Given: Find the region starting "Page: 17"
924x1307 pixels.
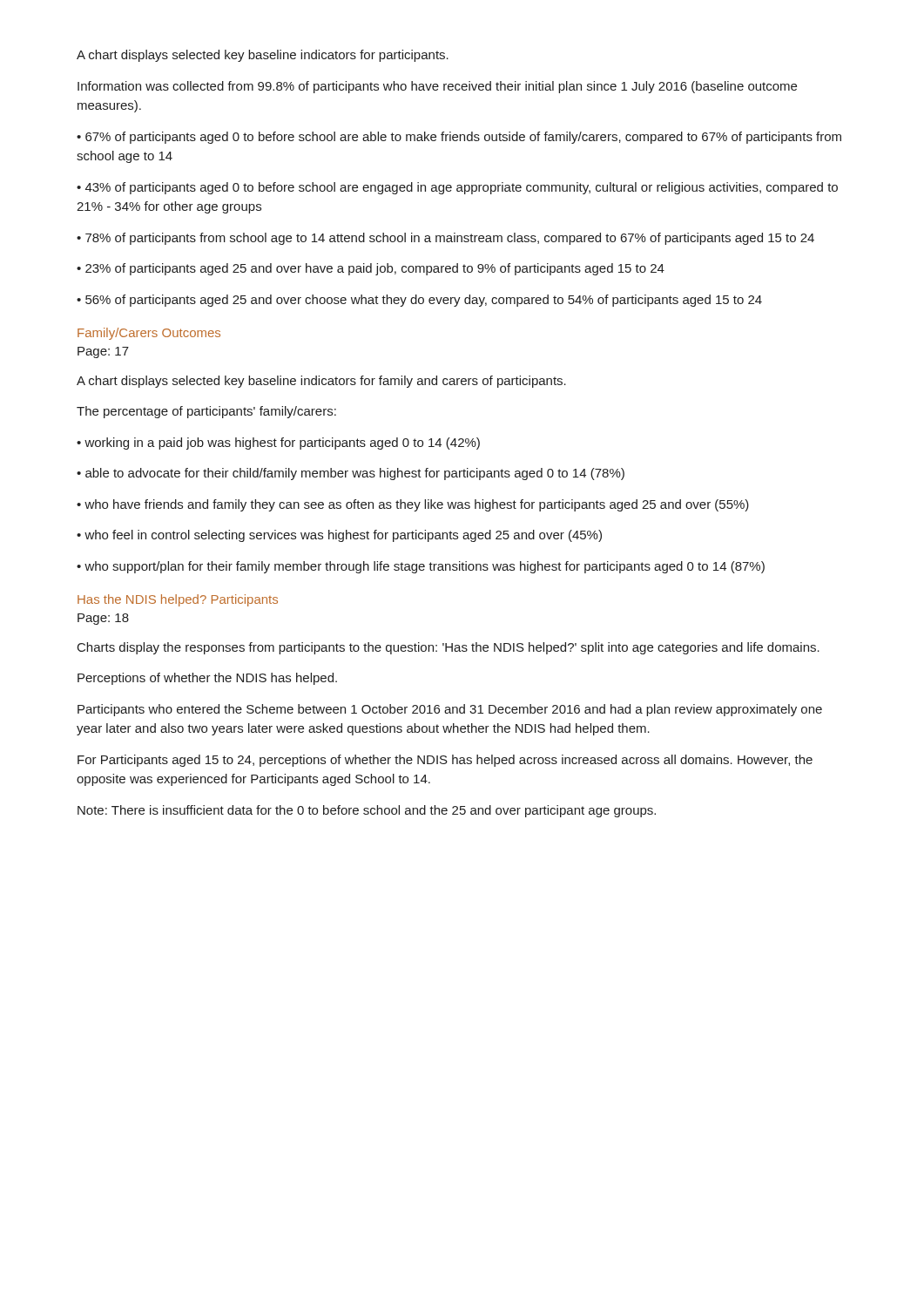Looking at the screenshot, I should tap(103, 351).
